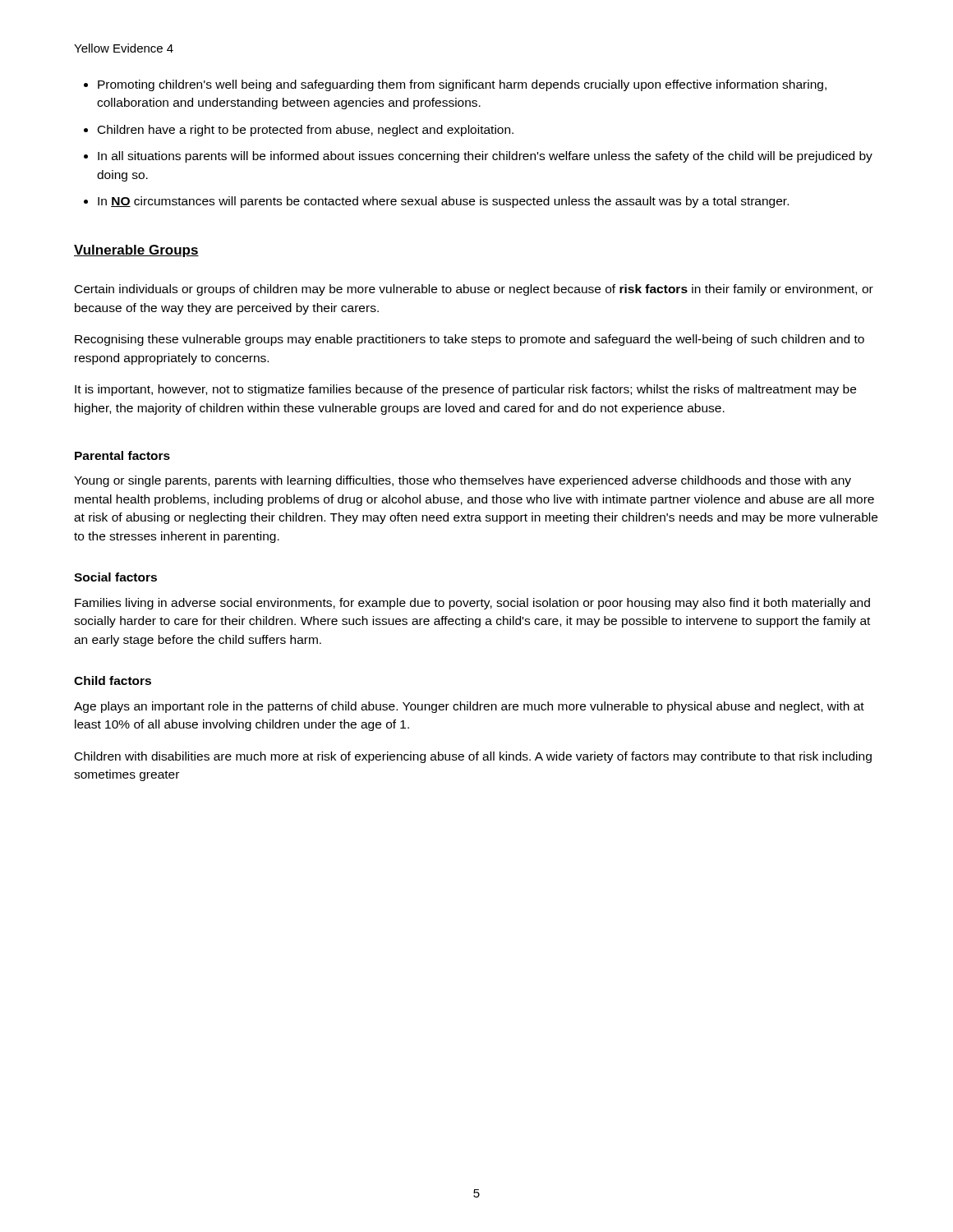
Task: Locate the element starting "Young or single parents, parents"
Action: click(476, 508)
